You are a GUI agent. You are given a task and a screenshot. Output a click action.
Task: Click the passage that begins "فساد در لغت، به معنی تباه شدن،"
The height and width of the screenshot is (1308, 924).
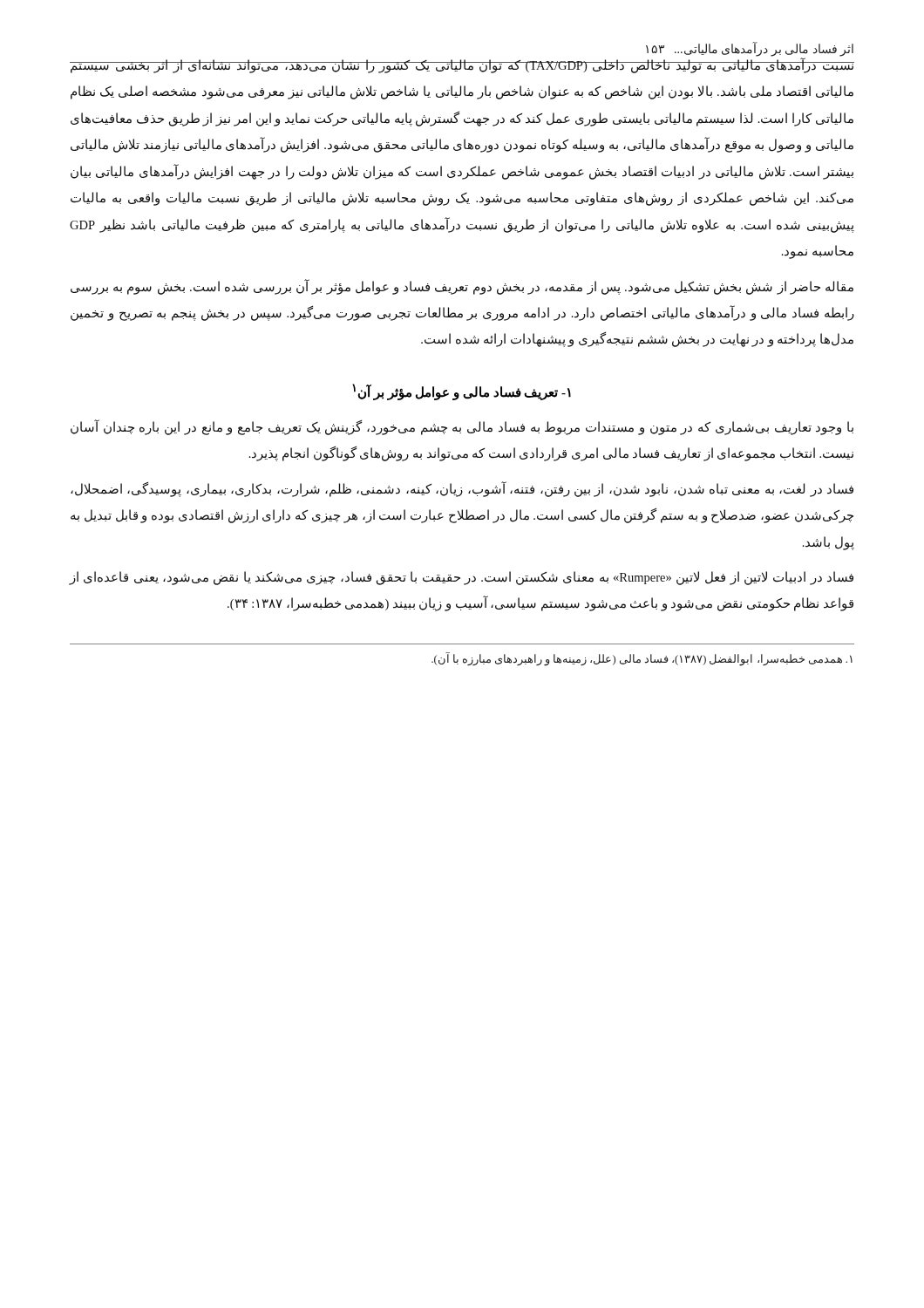(462, 515)
